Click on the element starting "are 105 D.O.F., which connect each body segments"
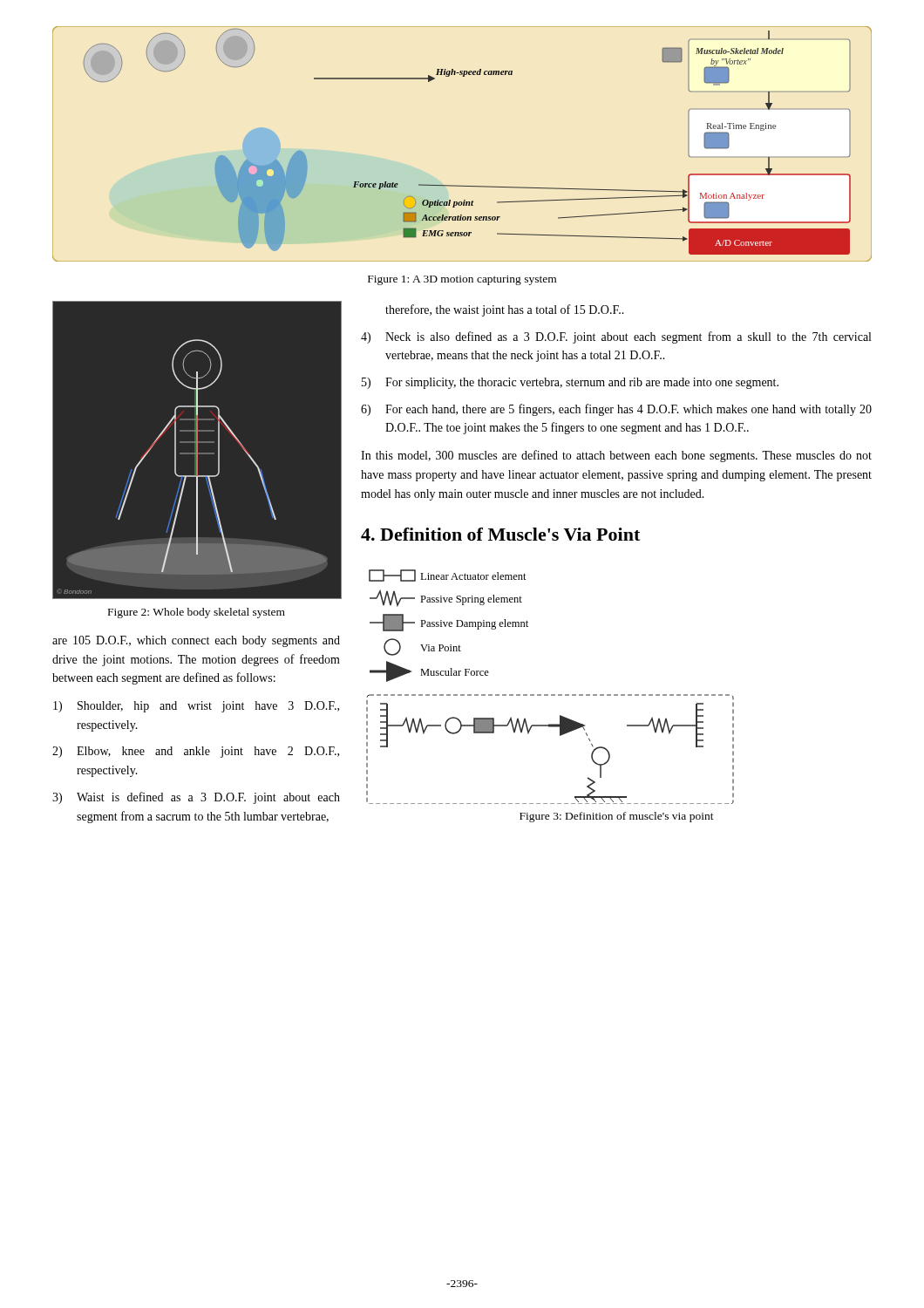 tap(196, 659)
